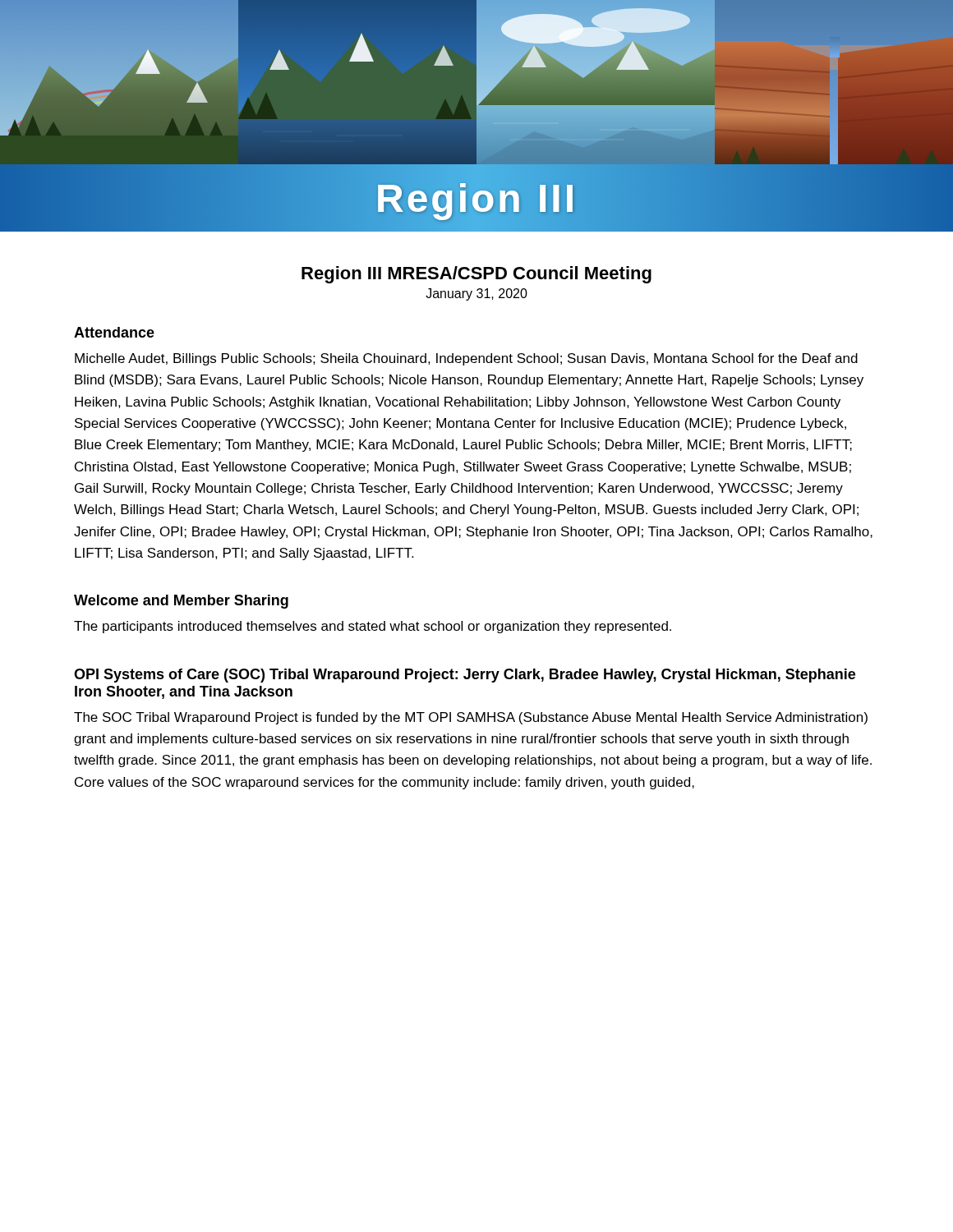Find the text block that says "The SOC Tribal Wraparound Project is funded"

473,750
